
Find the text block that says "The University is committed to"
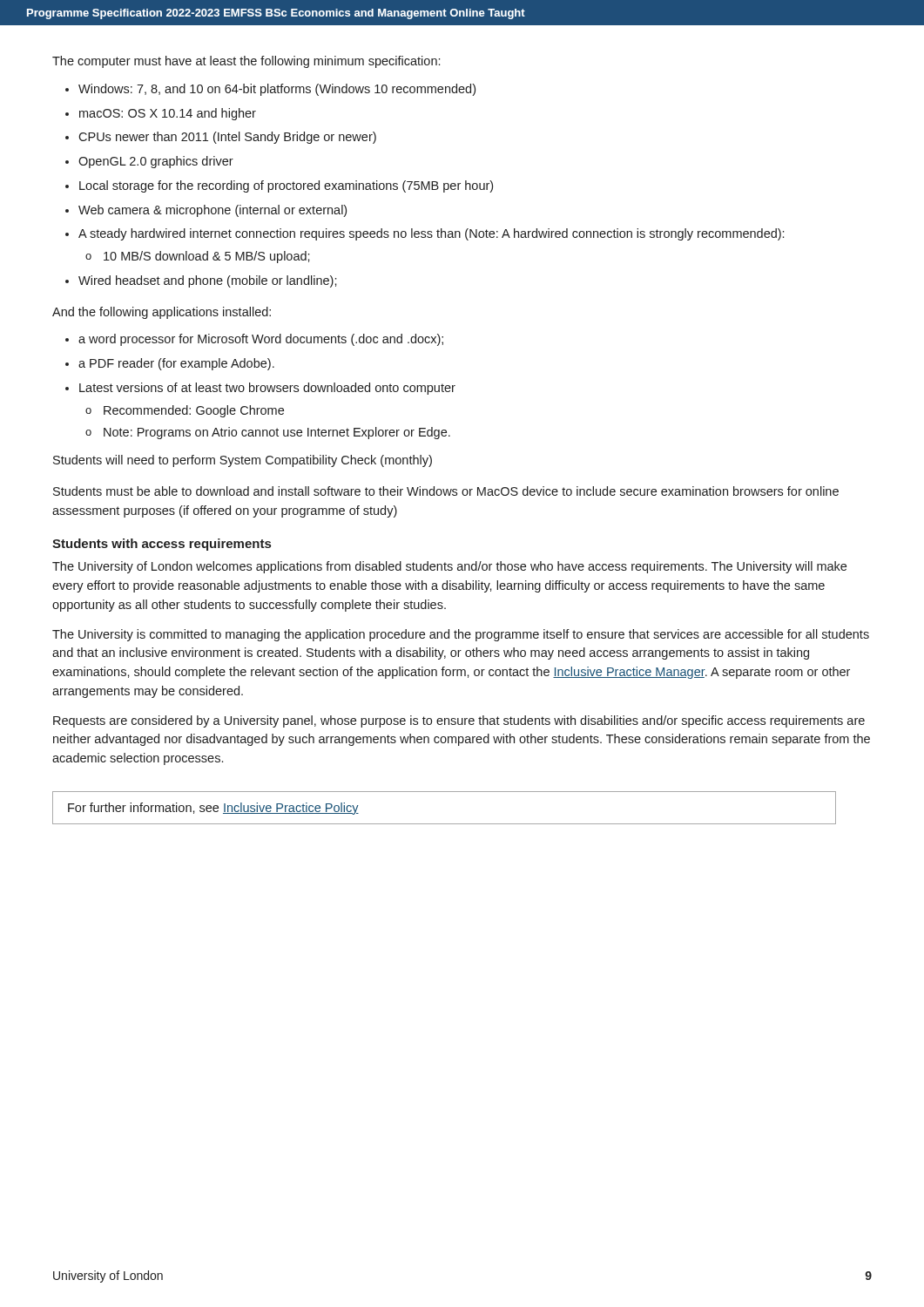point(461,662)
